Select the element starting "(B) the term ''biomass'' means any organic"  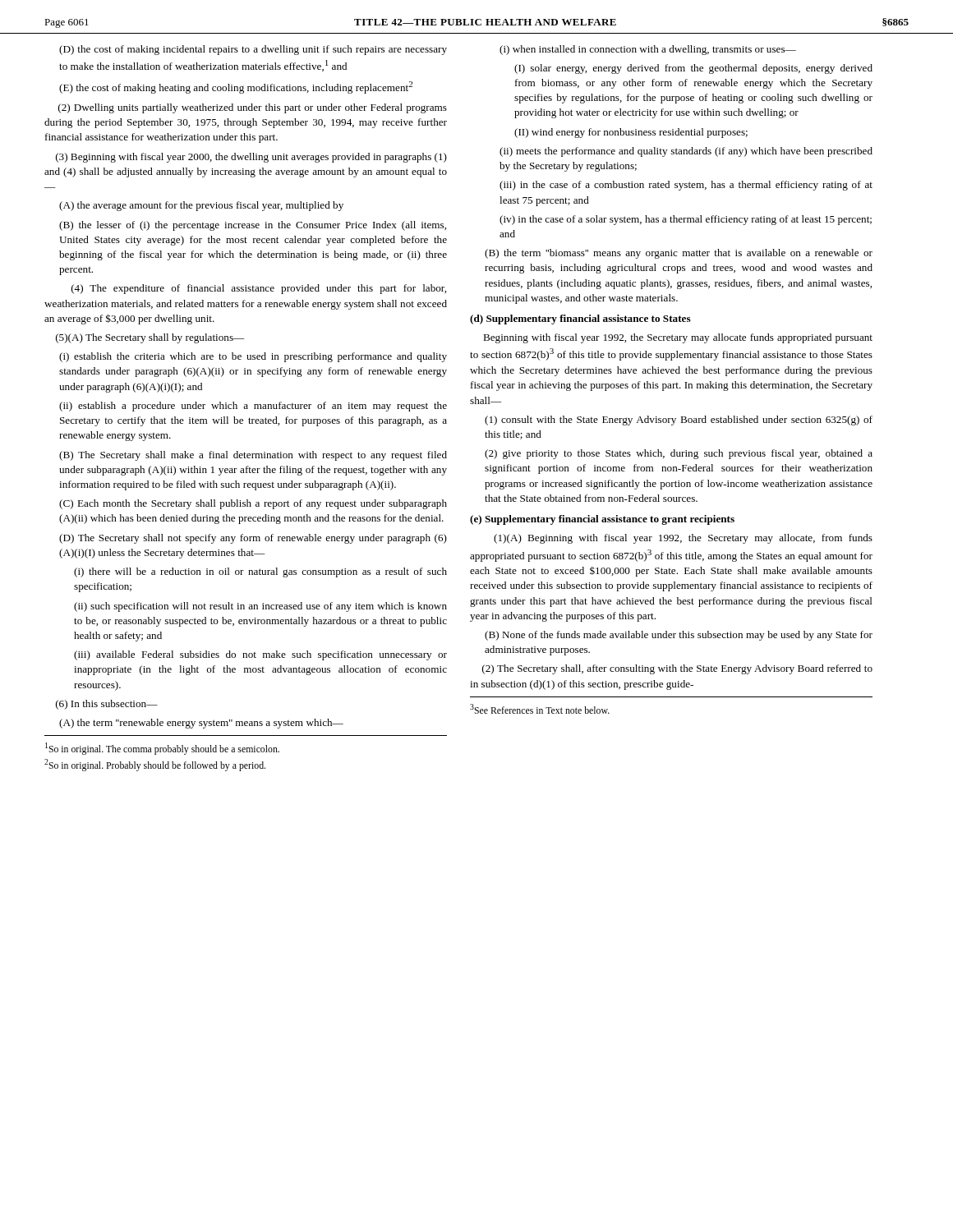pyautogui.click(x=679, y=276)
